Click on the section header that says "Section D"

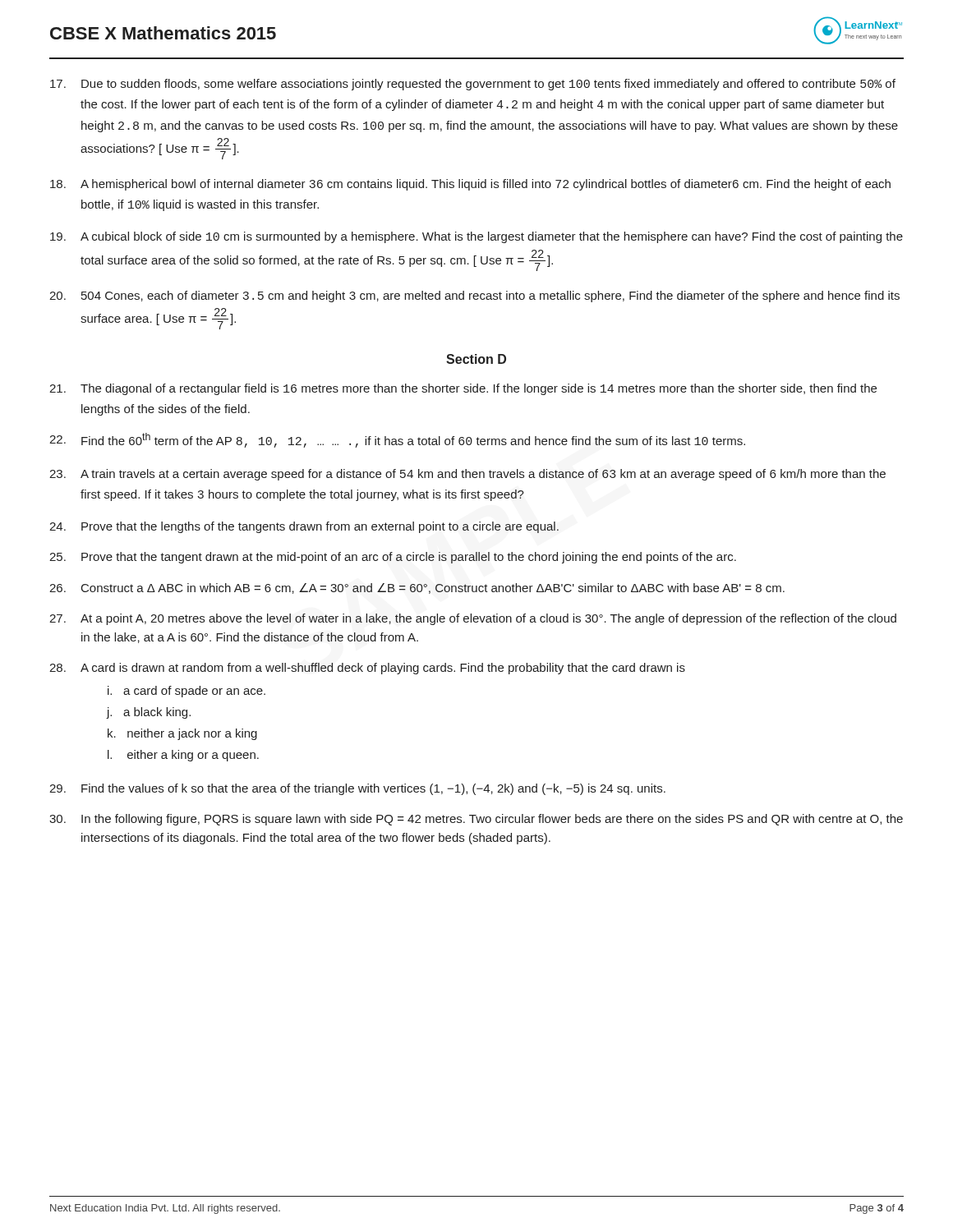tap(476, 359)
